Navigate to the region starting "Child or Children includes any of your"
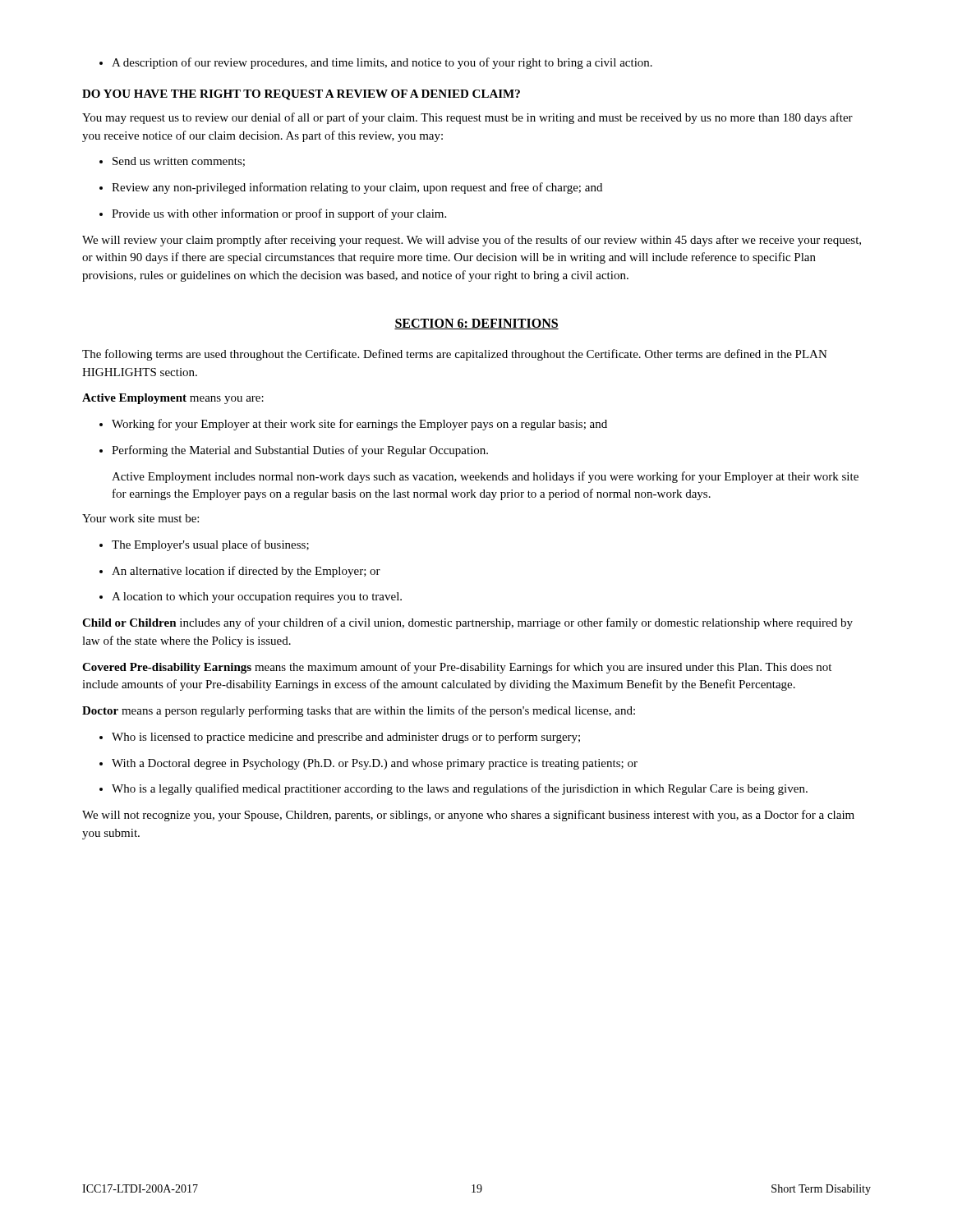The image size is (953, 1232). click(476, 632)
